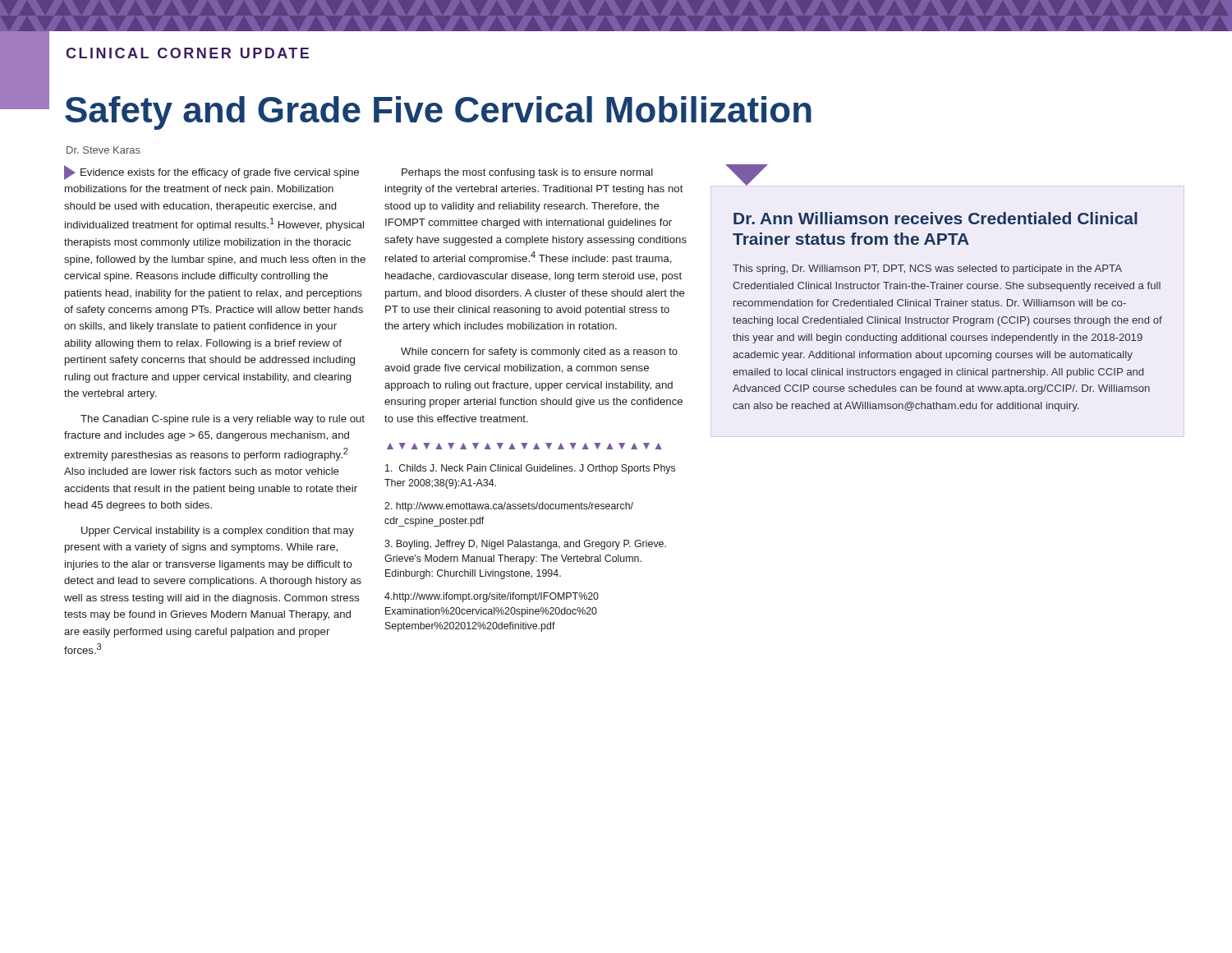Select the text block starting "Safety and Grade"
This screenshot has width=1232, height=953.
439,110
